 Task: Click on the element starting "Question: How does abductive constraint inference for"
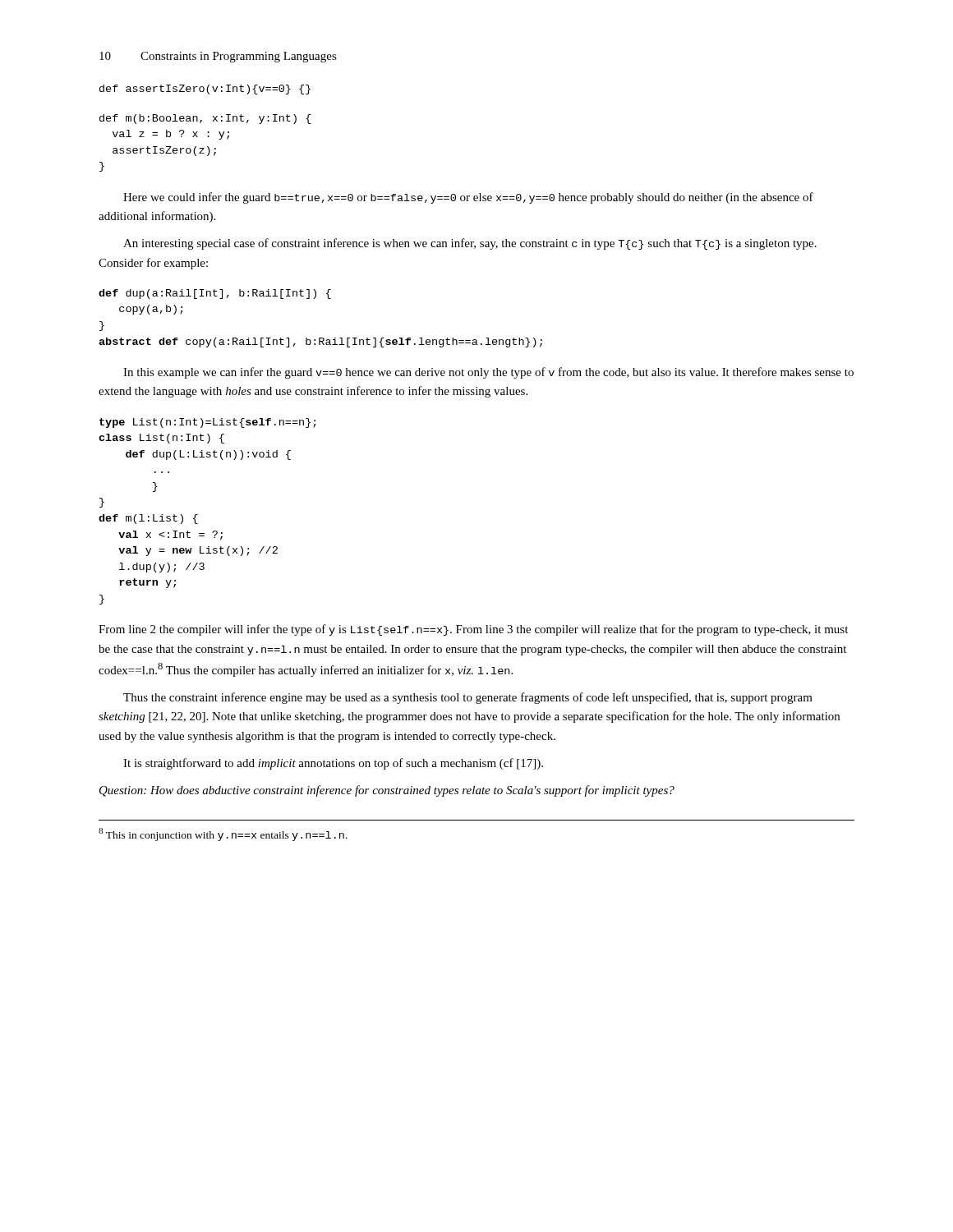click(386, 790)
